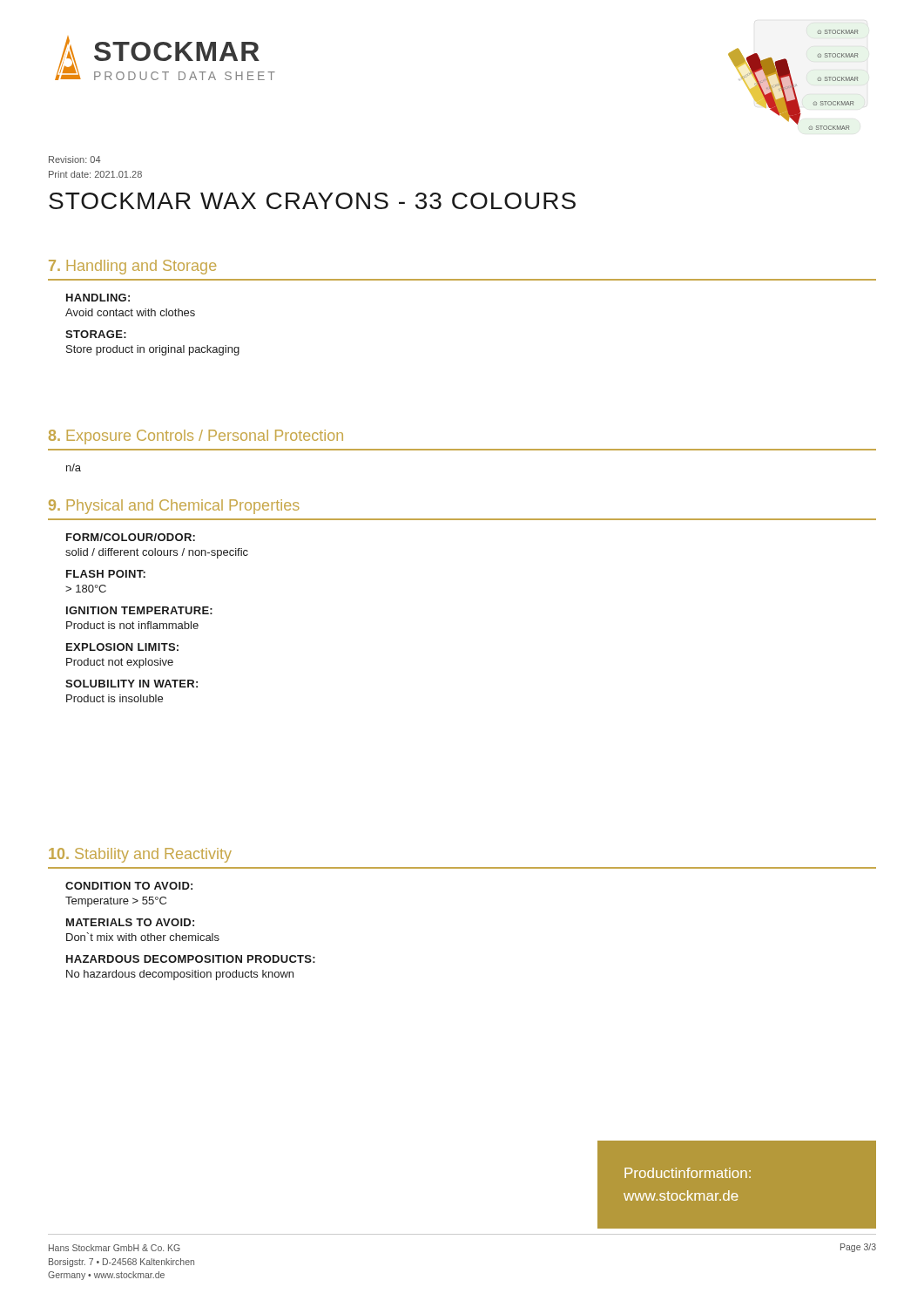This screenshot has width=924, height=1307.
Task: Find the section header that reads "10. Stability and"
Action: coord(140,854)
